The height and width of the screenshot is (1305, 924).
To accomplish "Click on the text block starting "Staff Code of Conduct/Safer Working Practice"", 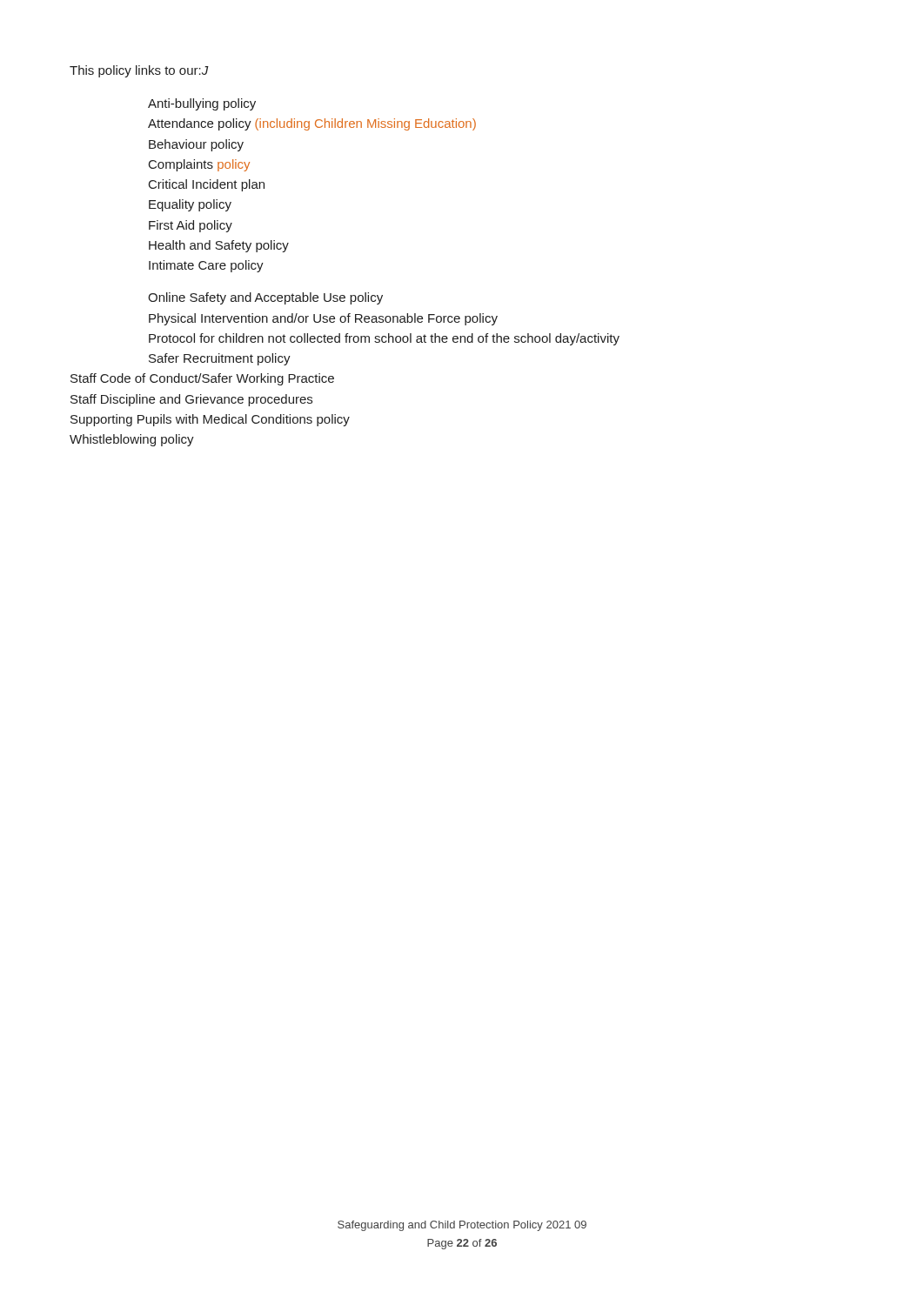I will [x=202, y=378].
